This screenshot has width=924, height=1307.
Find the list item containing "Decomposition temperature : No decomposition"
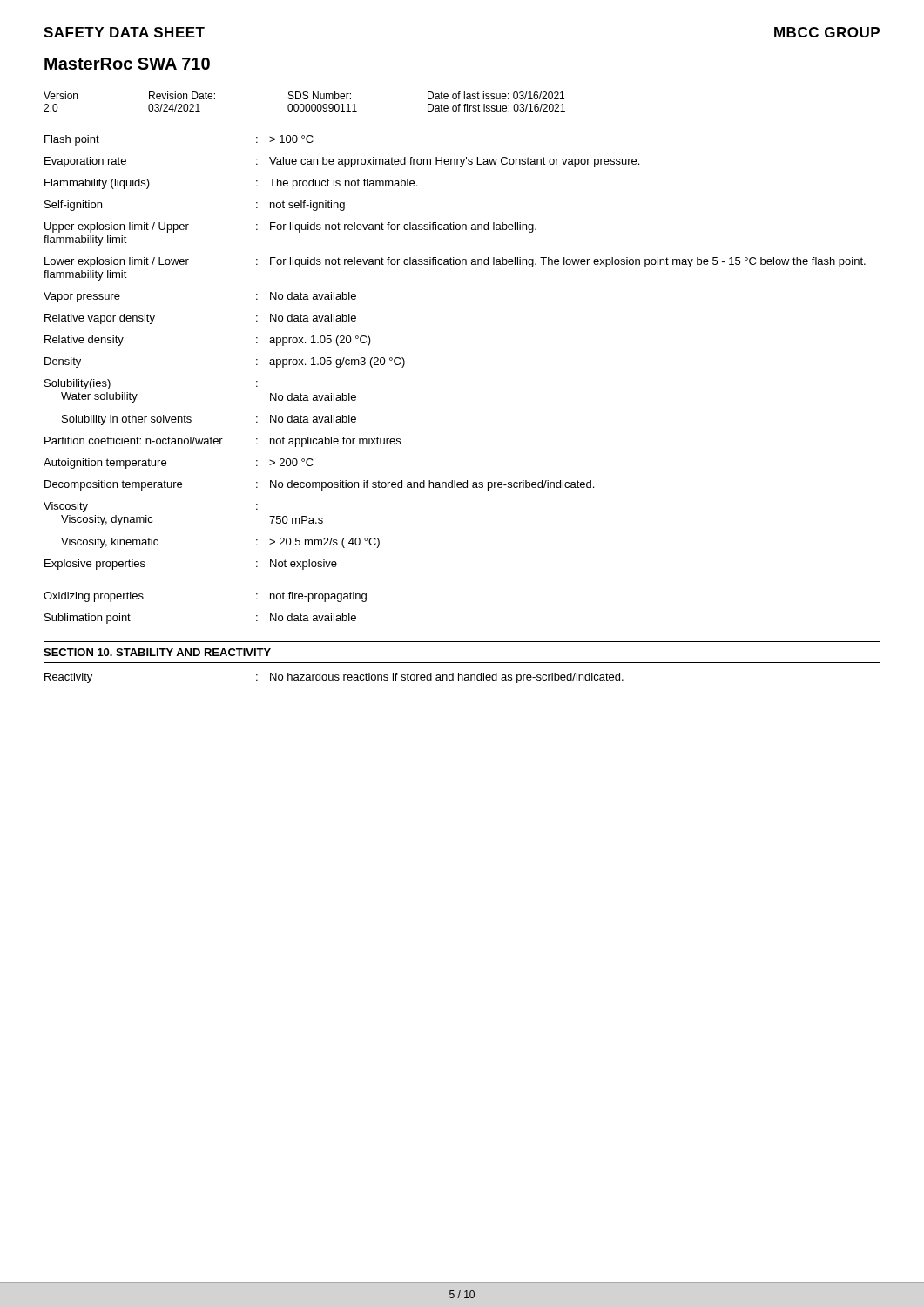462,484
